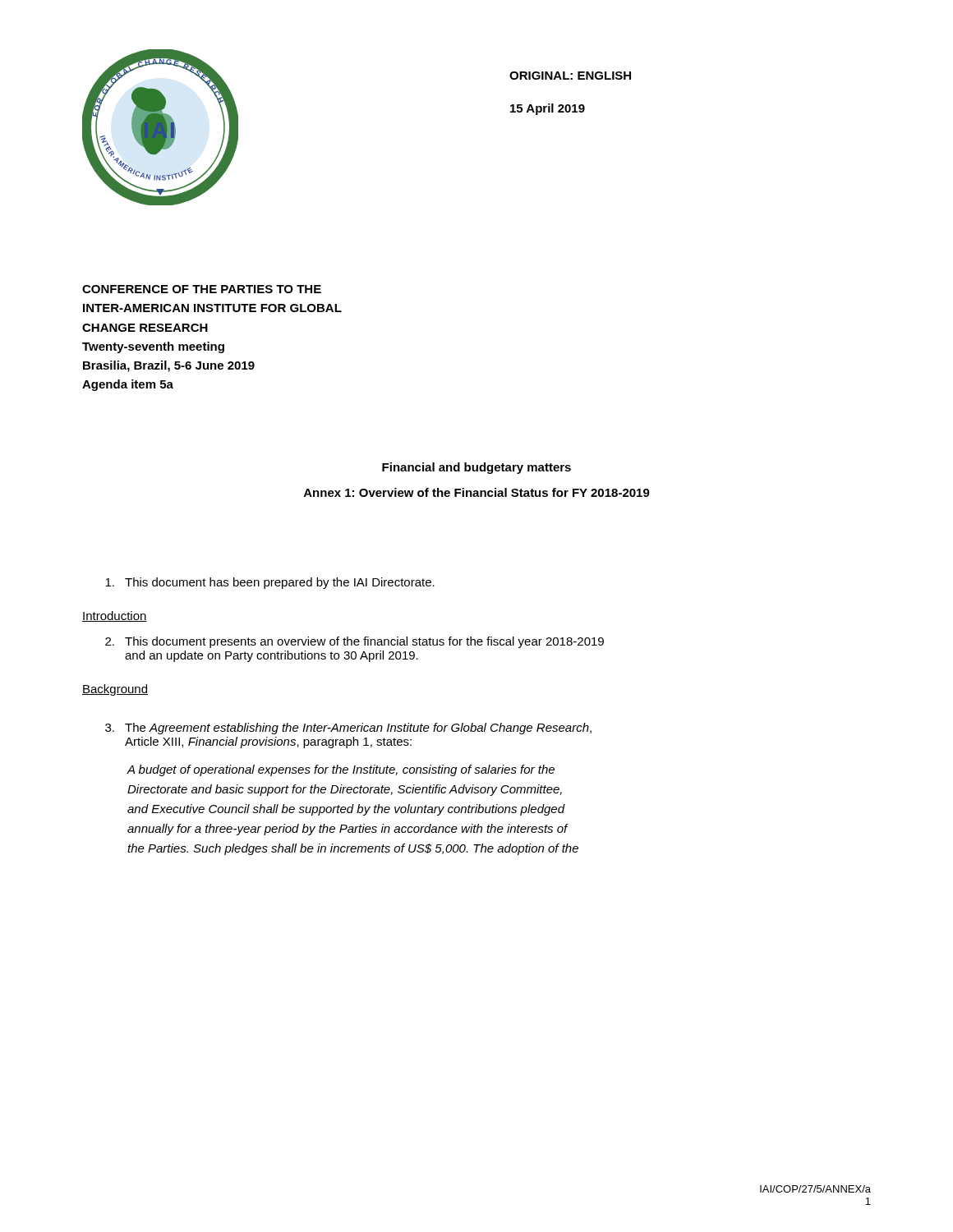Select the region starting "Financial and budgetary matters"
This screenshot has height=1232, width=953.
(x=476, y=467)
